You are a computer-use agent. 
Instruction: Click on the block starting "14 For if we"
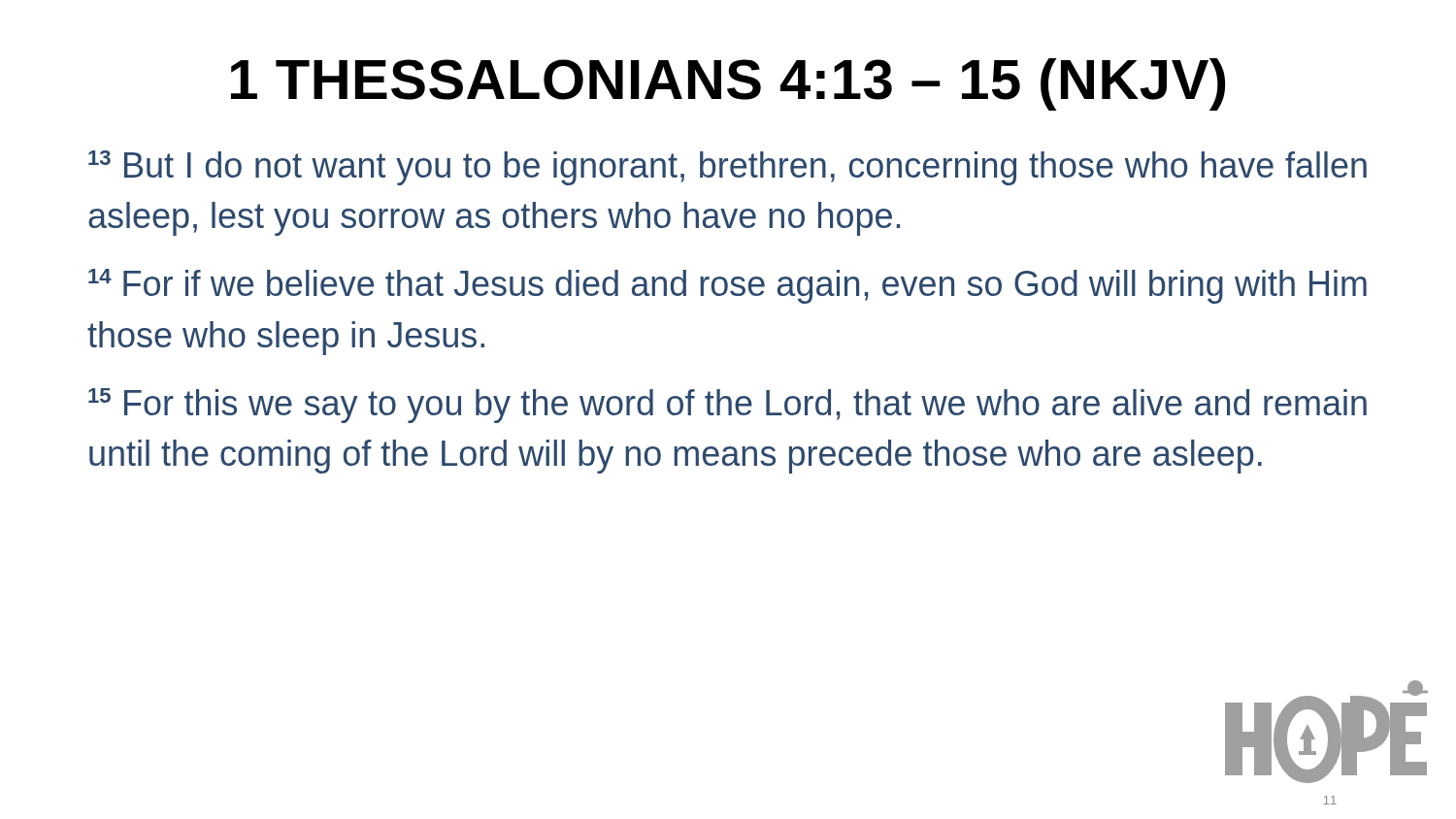(x=728, y=310)
